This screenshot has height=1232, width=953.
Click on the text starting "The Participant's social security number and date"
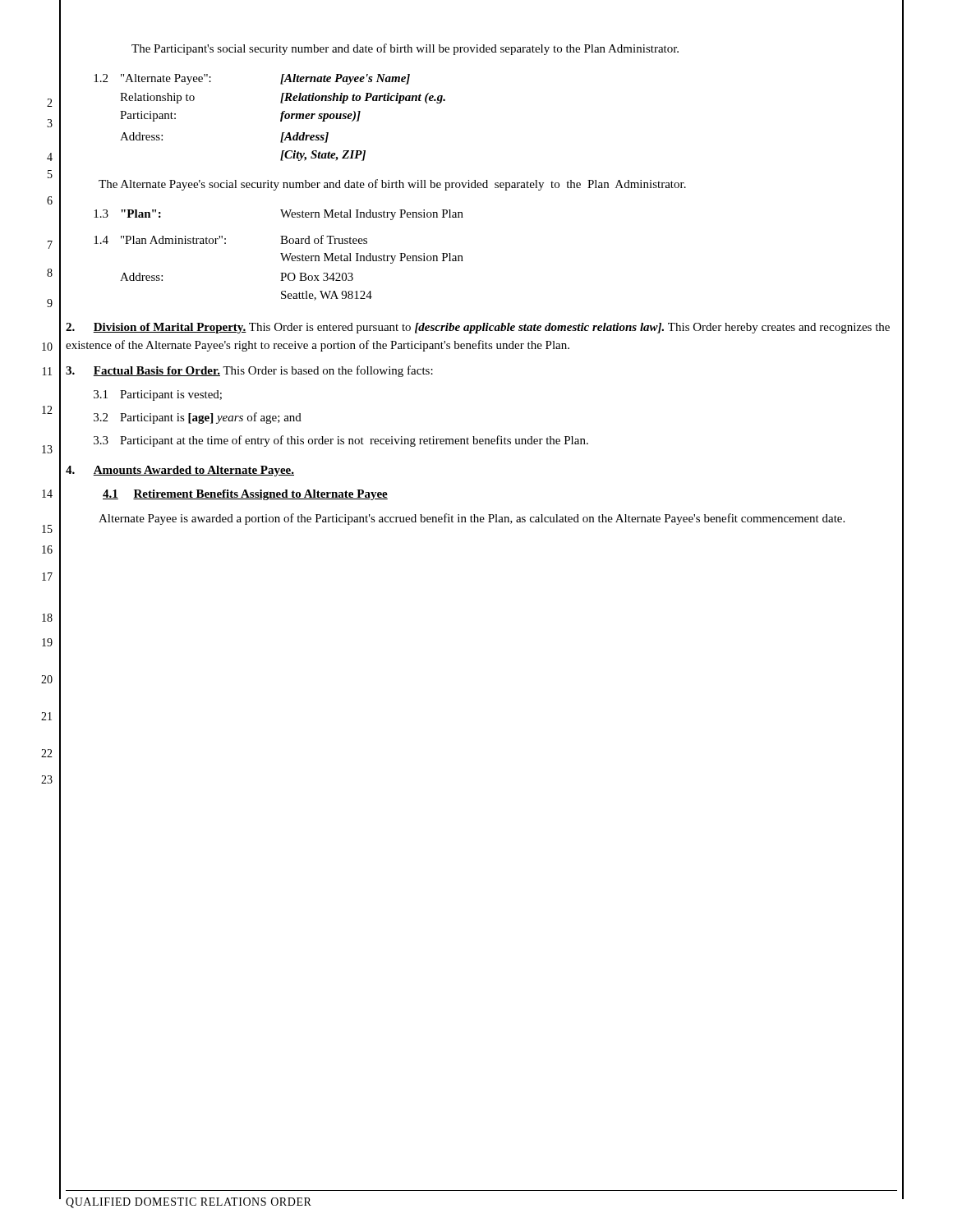pyautogui.click(x=405, y=48)
